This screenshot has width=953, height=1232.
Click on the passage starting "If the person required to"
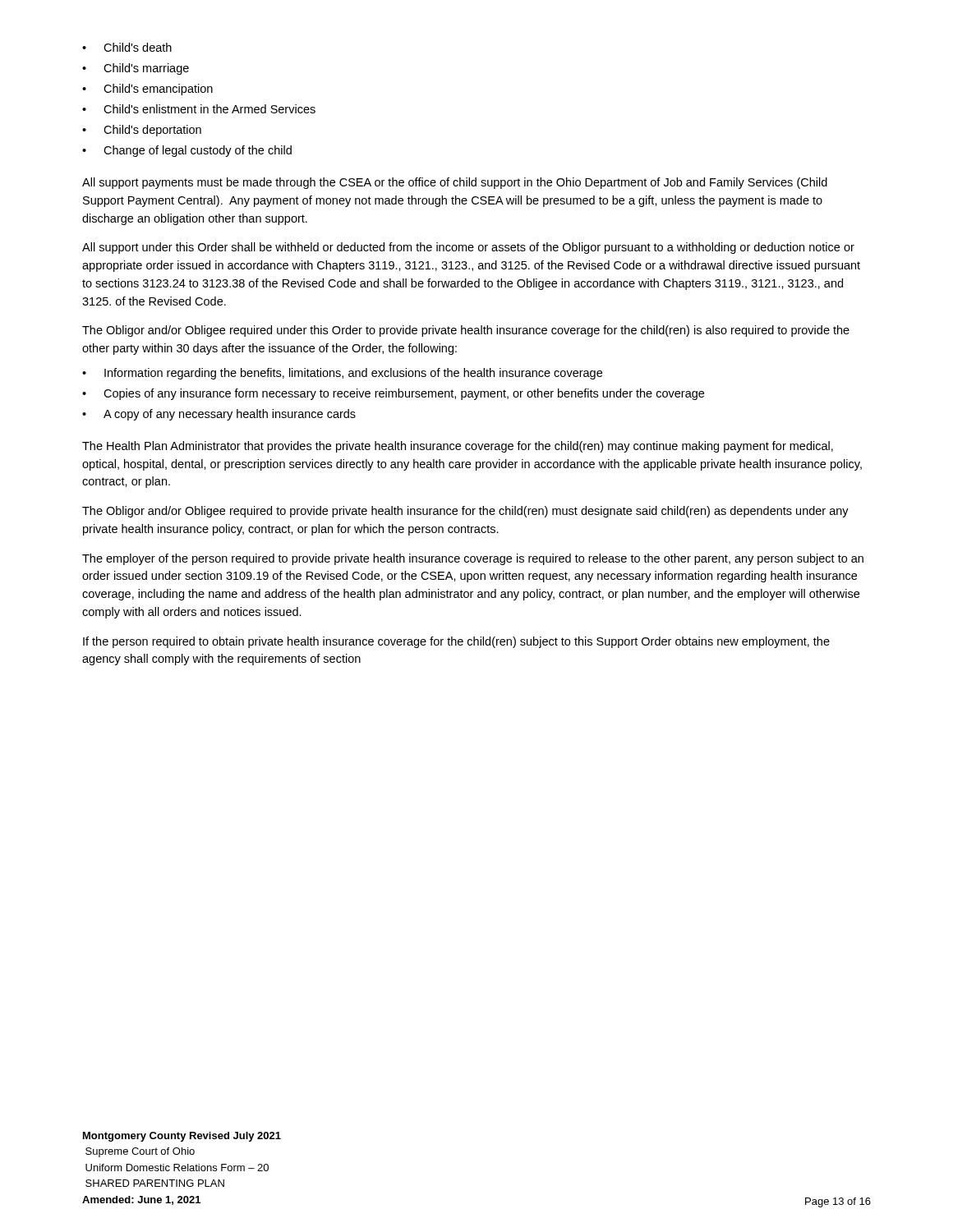456,650
